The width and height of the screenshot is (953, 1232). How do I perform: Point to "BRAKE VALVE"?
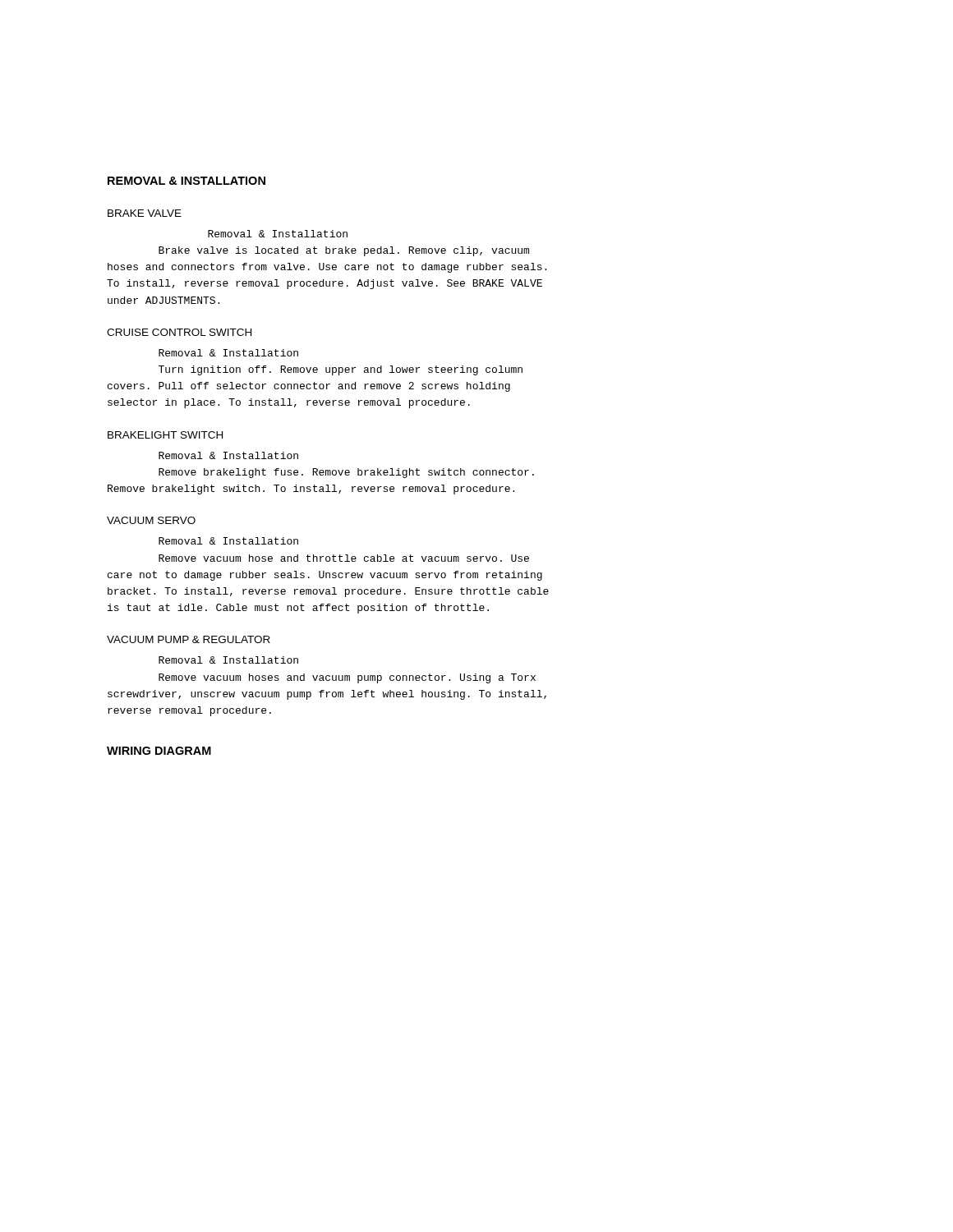(145, 213)
